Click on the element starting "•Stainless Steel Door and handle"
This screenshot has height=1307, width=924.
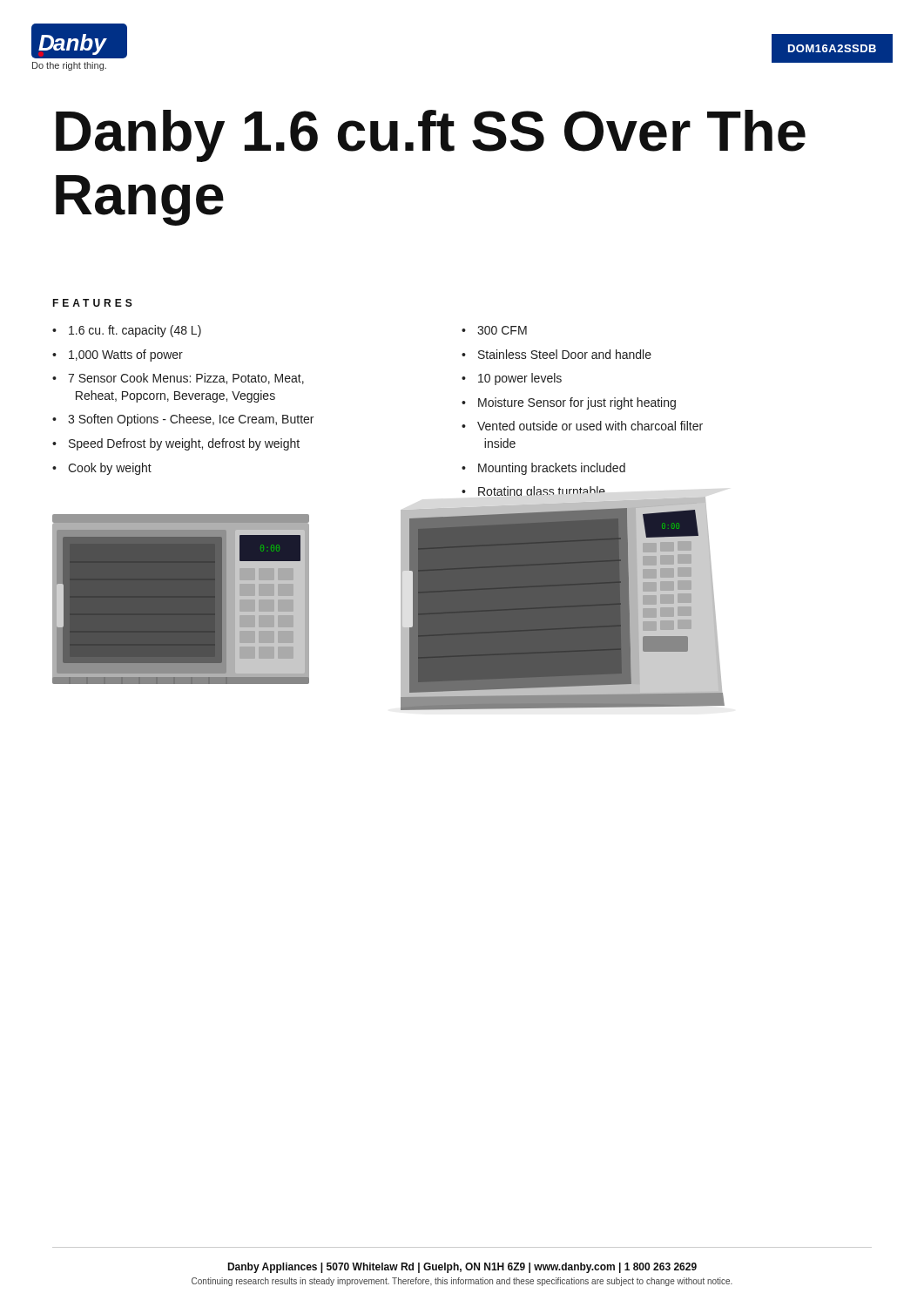point(556,355)
